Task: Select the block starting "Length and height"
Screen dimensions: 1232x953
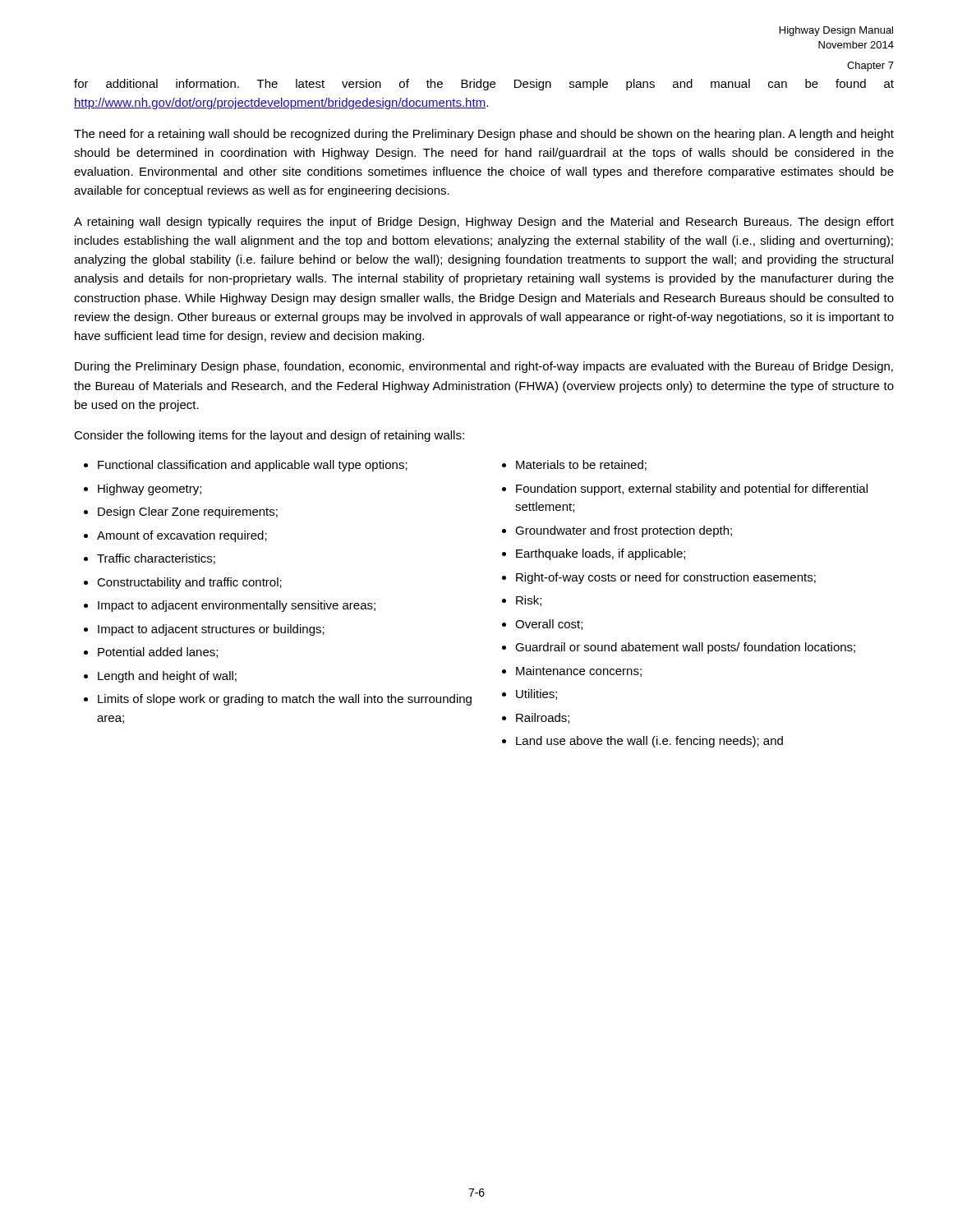Action: [167, 675]
